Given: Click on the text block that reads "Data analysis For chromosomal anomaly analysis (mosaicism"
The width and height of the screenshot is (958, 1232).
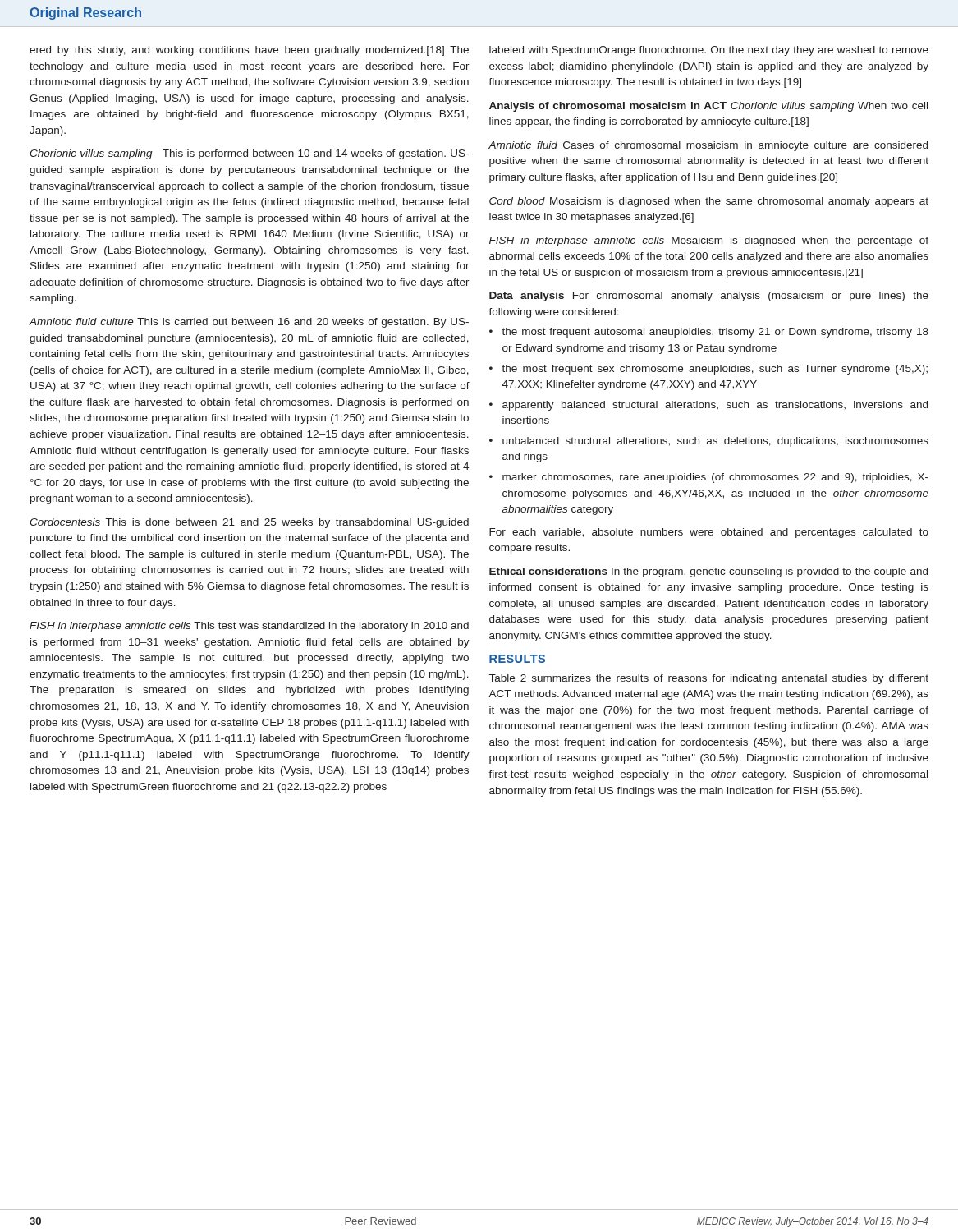Looking at the screenshot, I should tap(709, 304).
